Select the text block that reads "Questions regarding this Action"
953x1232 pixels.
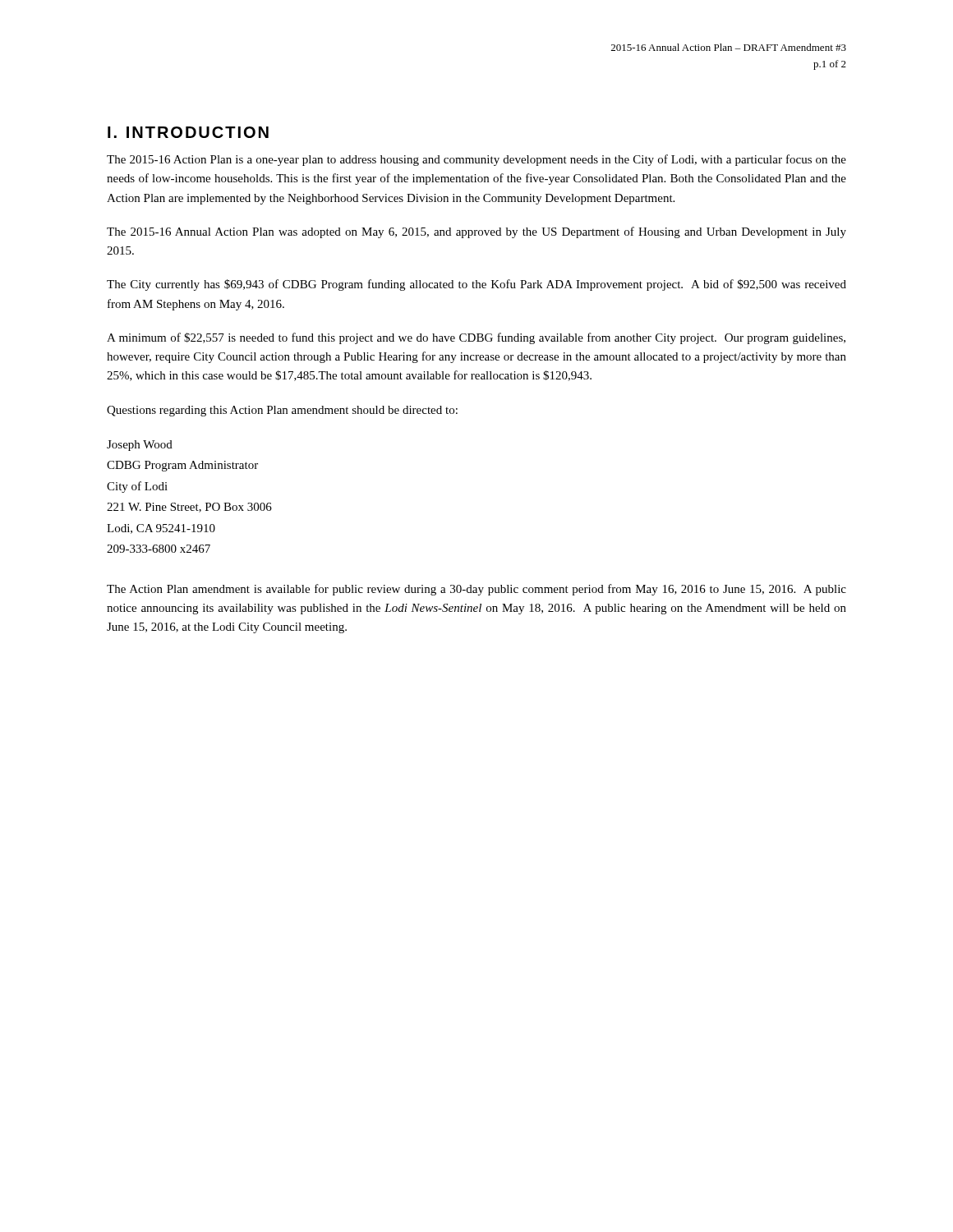(x=283, y=409)
